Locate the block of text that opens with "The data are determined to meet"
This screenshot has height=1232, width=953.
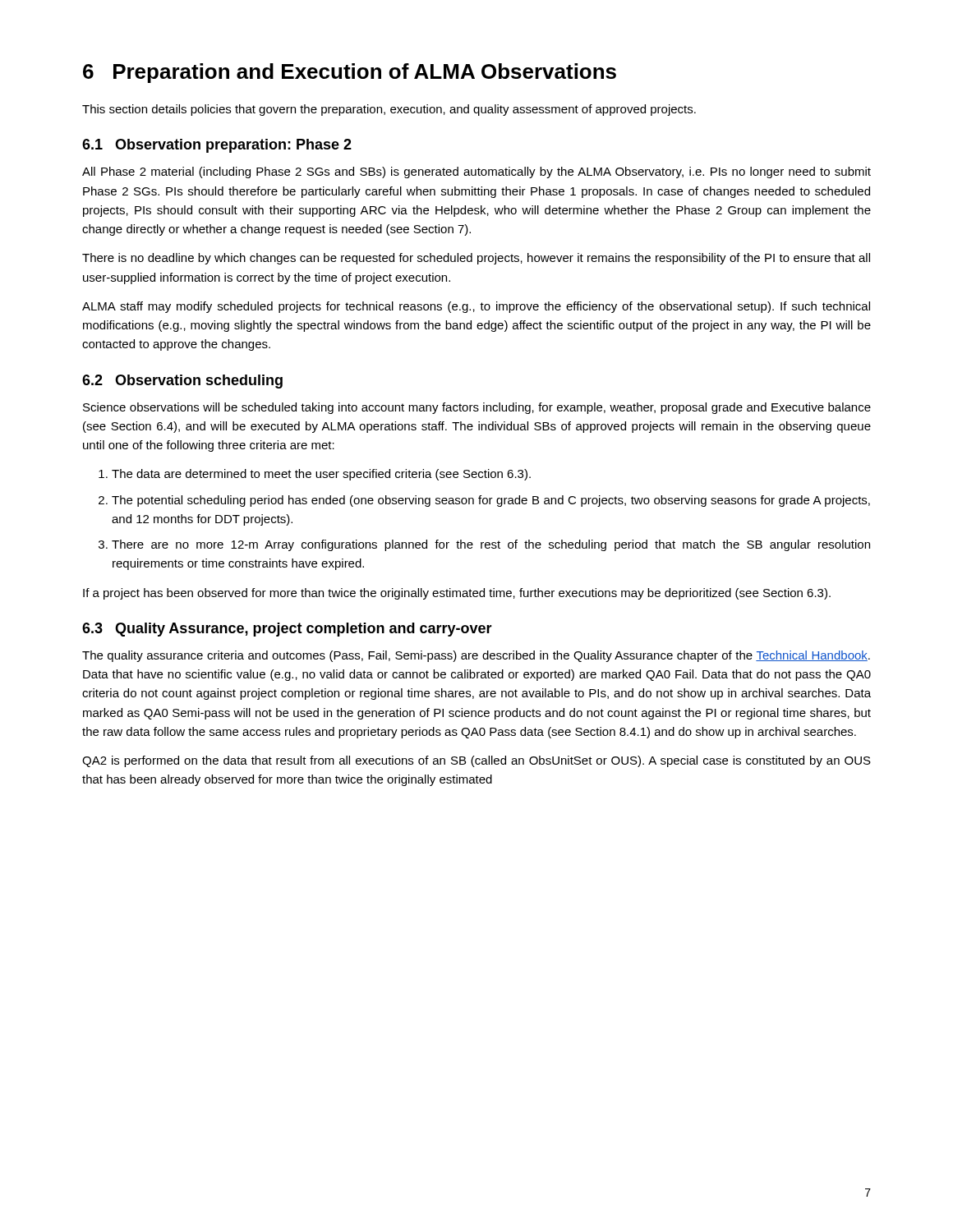[322, 474]
